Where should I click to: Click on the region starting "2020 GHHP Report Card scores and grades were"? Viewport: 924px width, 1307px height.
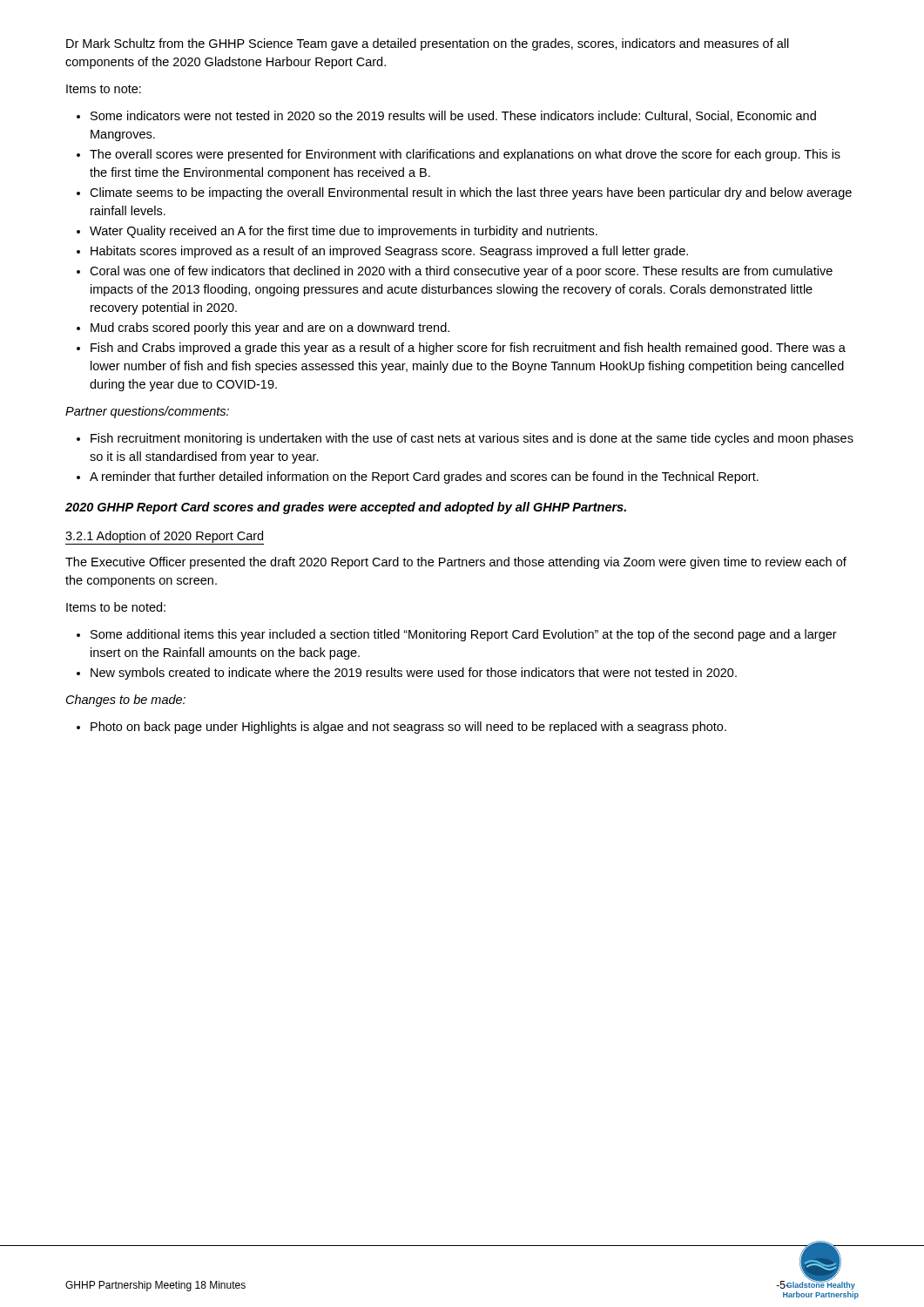click(x=462, y=508)
